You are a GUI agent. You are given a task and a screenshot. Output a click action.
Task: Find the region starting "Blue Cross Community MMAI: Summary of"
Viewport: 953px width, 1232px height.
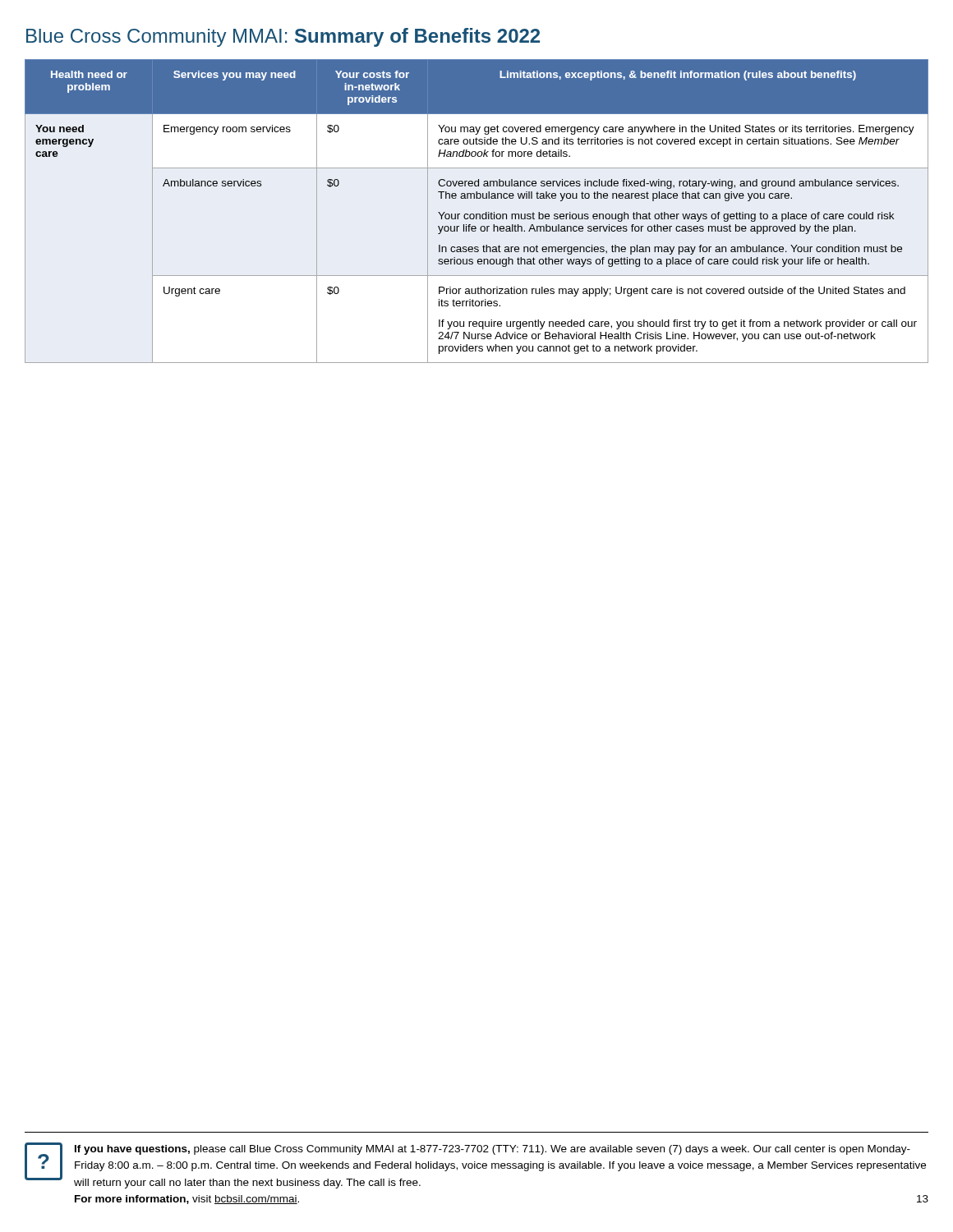(x=283, y=36)
